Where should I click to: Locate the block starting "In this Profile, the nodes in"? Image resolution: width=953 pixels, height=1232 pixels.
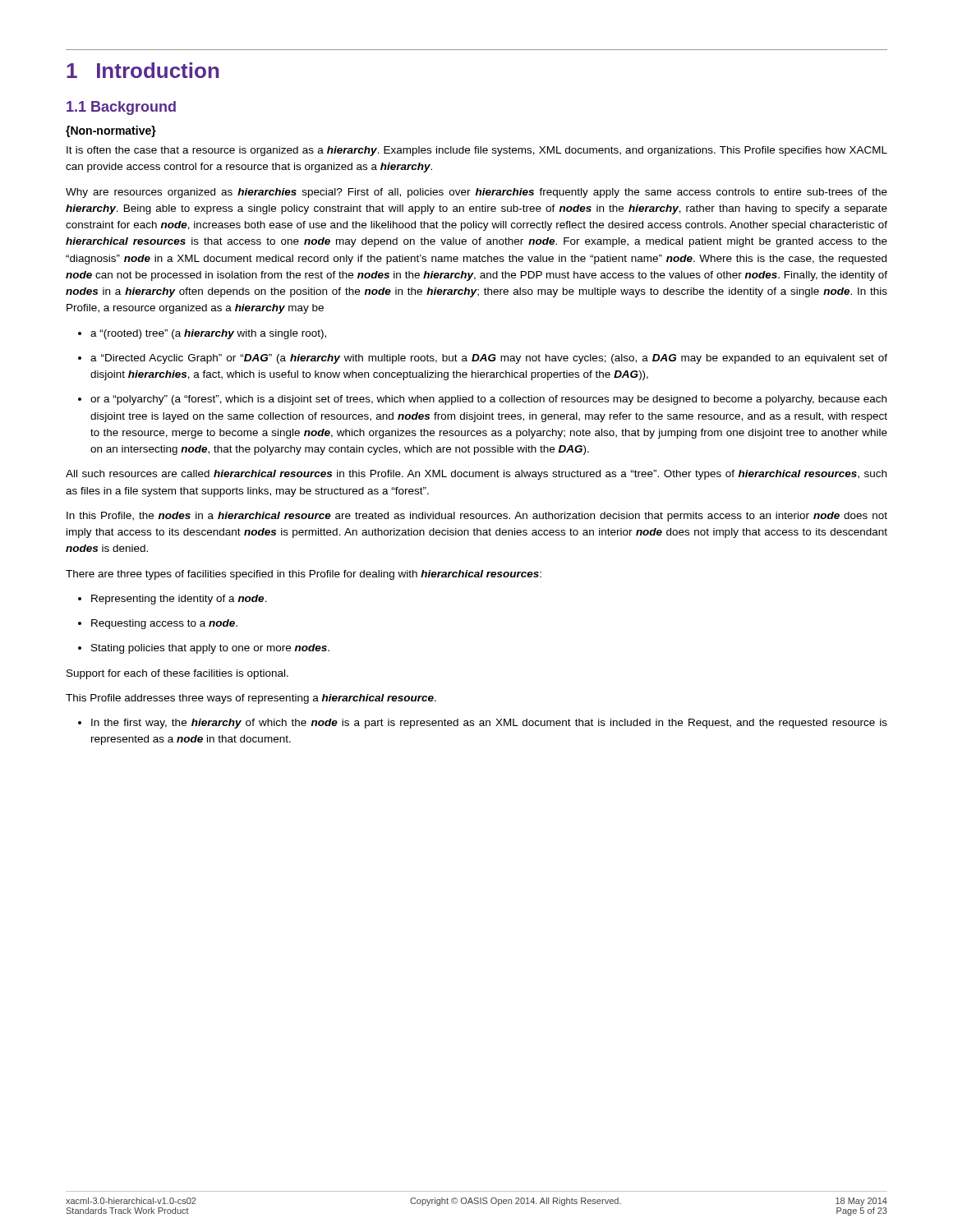pyautogui.click(x=476, y=532)
